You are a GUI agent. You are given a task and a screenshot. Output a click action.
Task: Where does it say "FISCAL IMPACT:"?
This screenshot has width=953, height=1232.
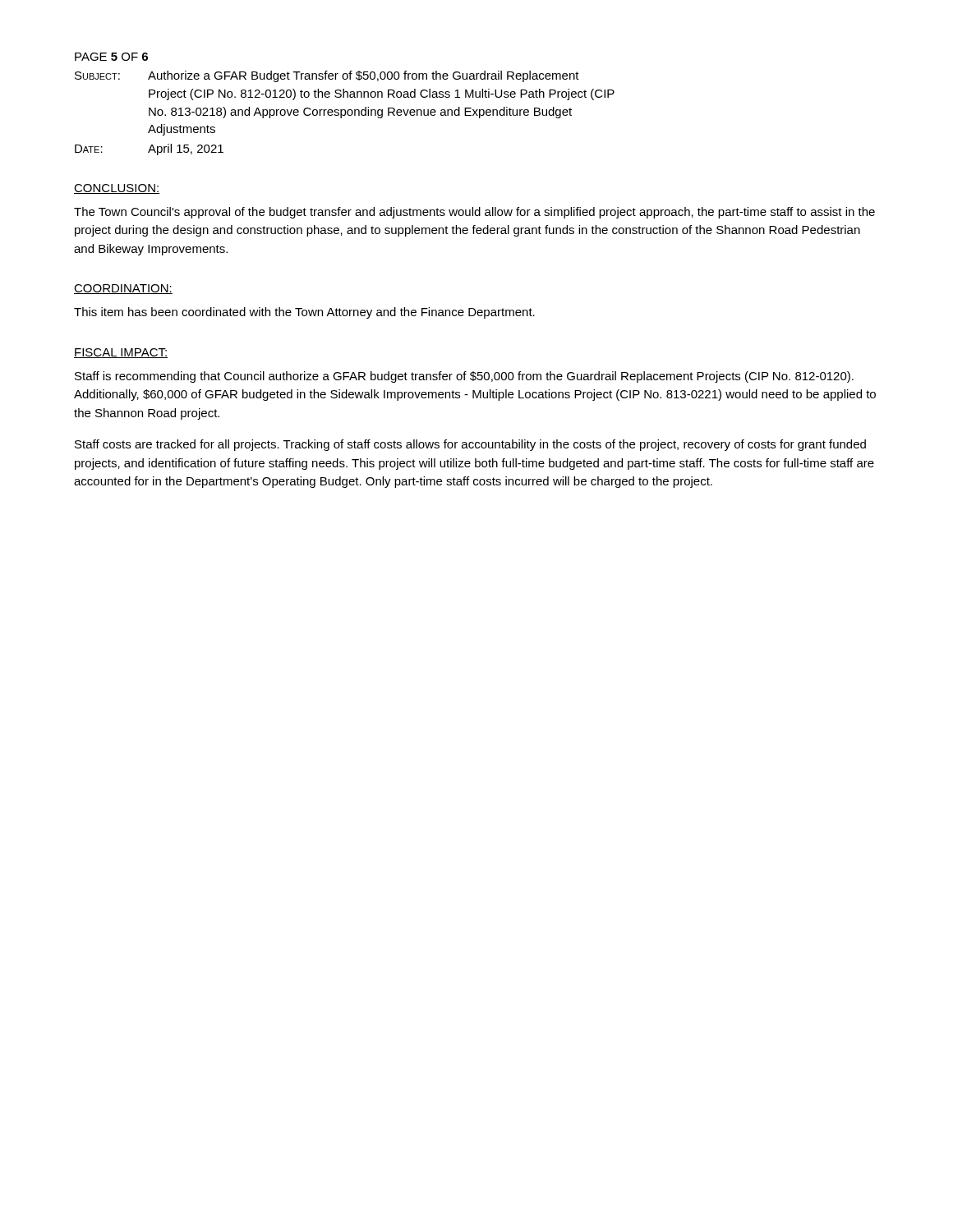click(121, 352)
